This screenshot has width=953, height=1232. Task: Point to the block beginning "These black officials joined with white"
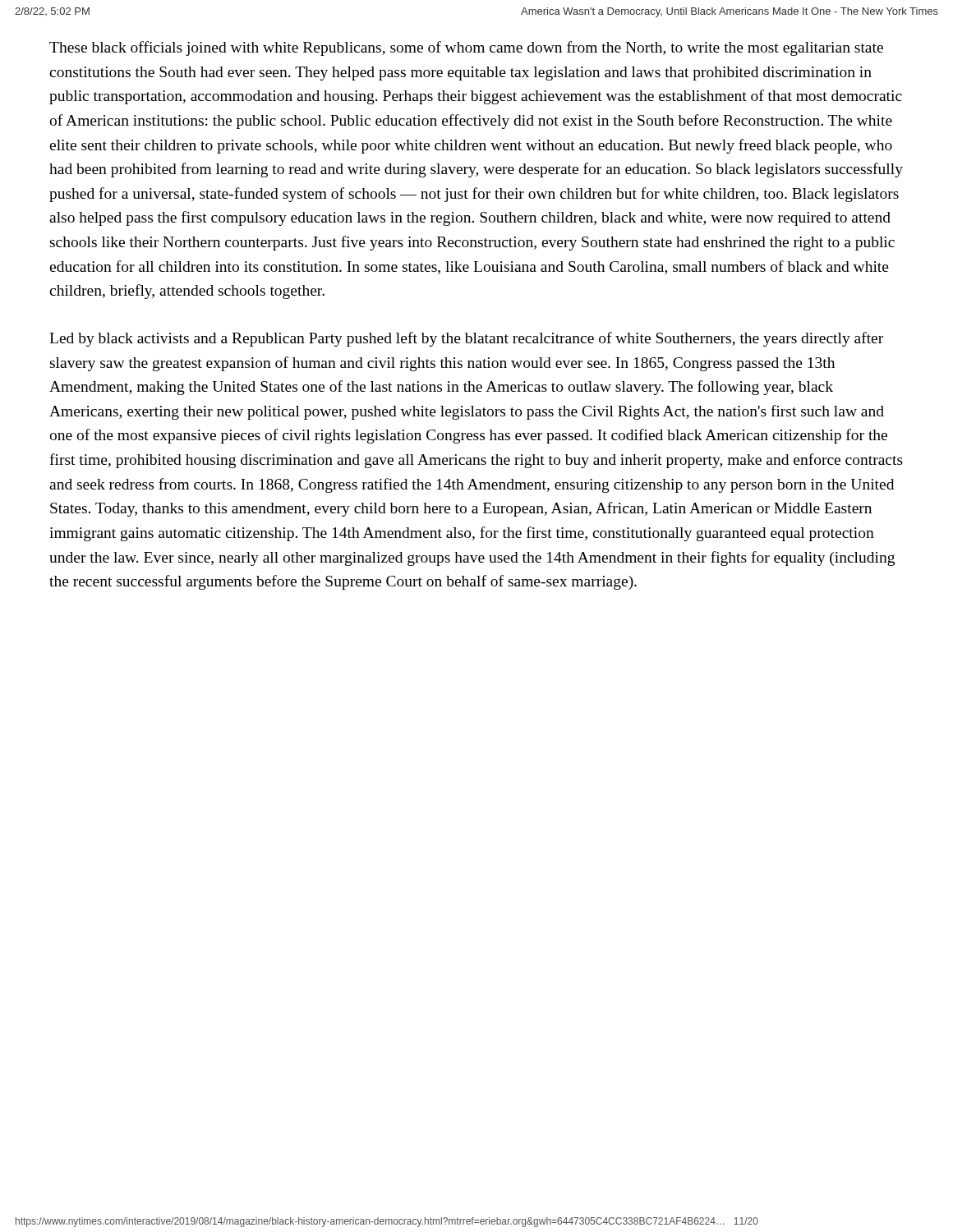point(476,169)
